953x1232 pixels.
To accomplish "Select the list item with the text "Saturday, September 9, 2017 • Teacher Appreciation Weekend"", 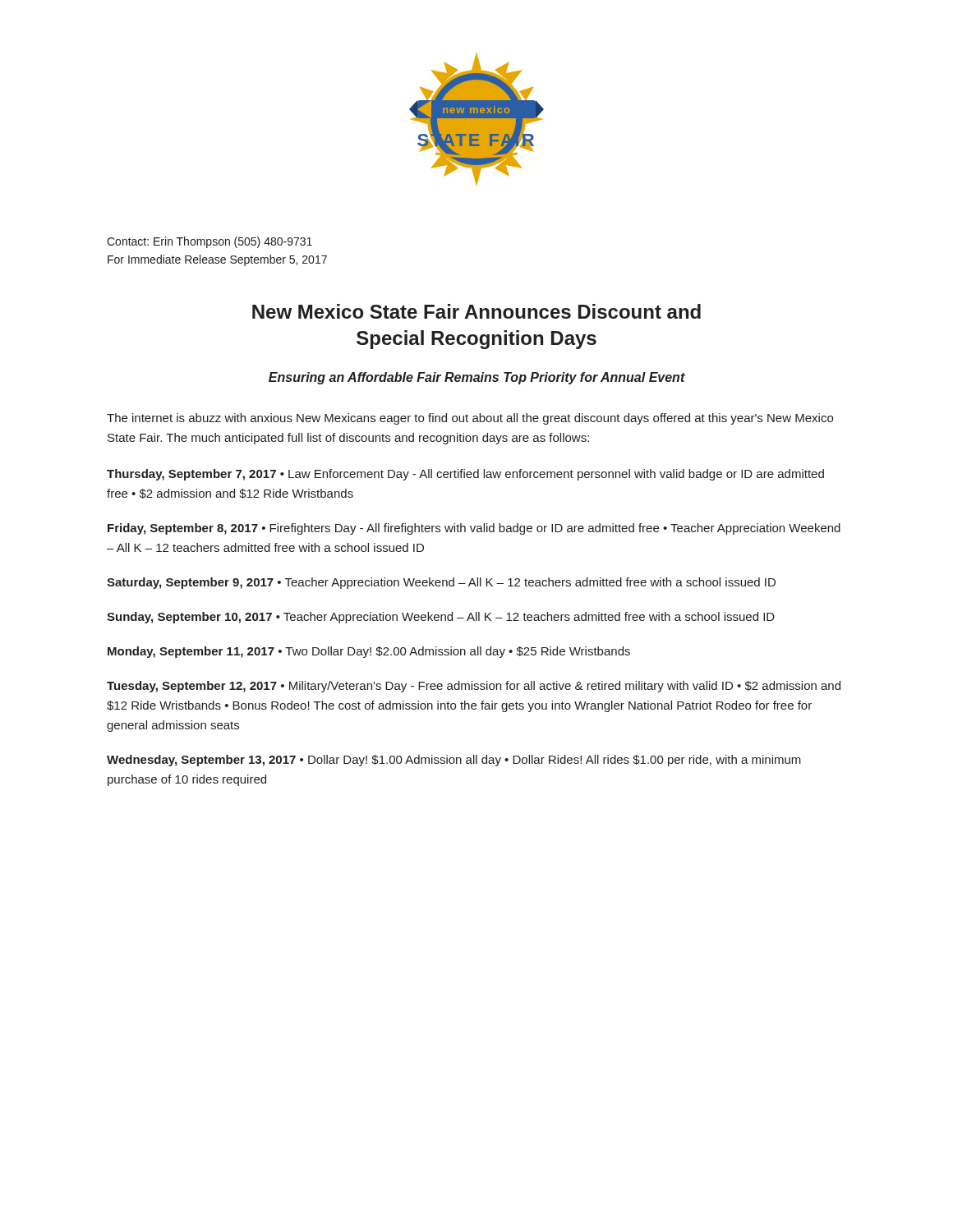I will 442,582.
